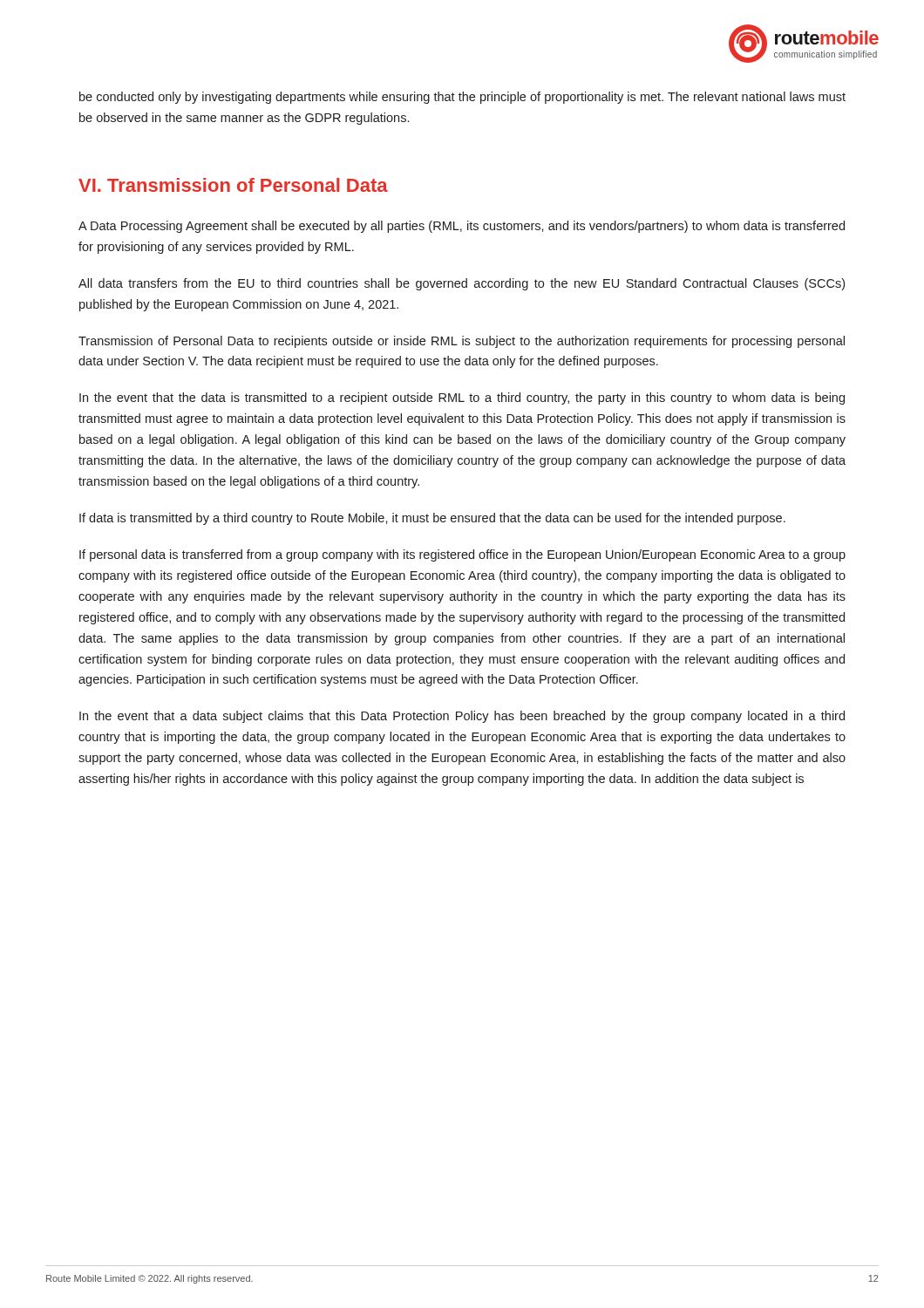Image resolution: width=924 pixels, height=1308 pixels.
Task: Point to the element starting "VI. Transmission of Personal Data"
Action: point(233,185)
